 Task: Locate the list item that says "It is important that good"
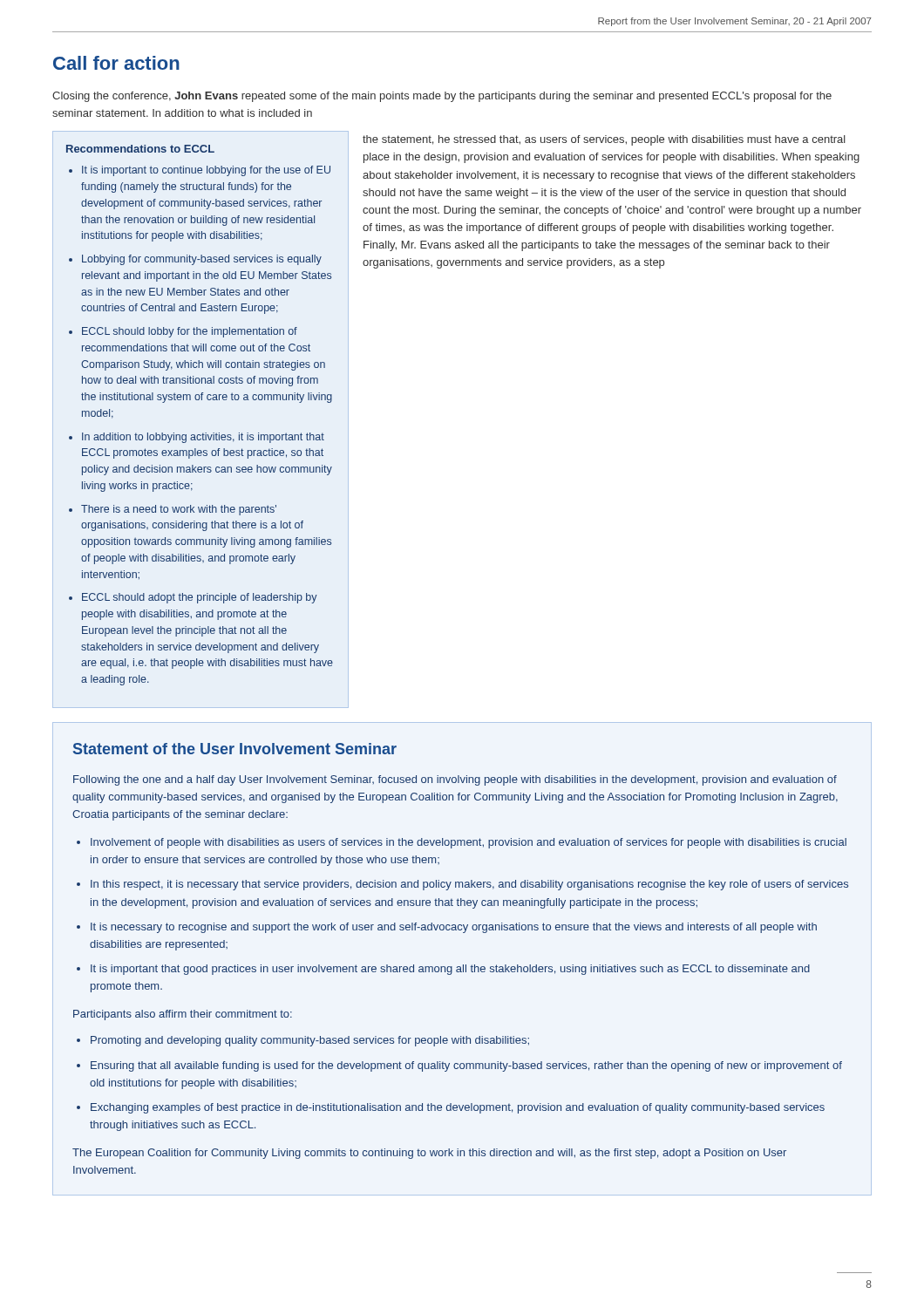(x=450, y=977)
